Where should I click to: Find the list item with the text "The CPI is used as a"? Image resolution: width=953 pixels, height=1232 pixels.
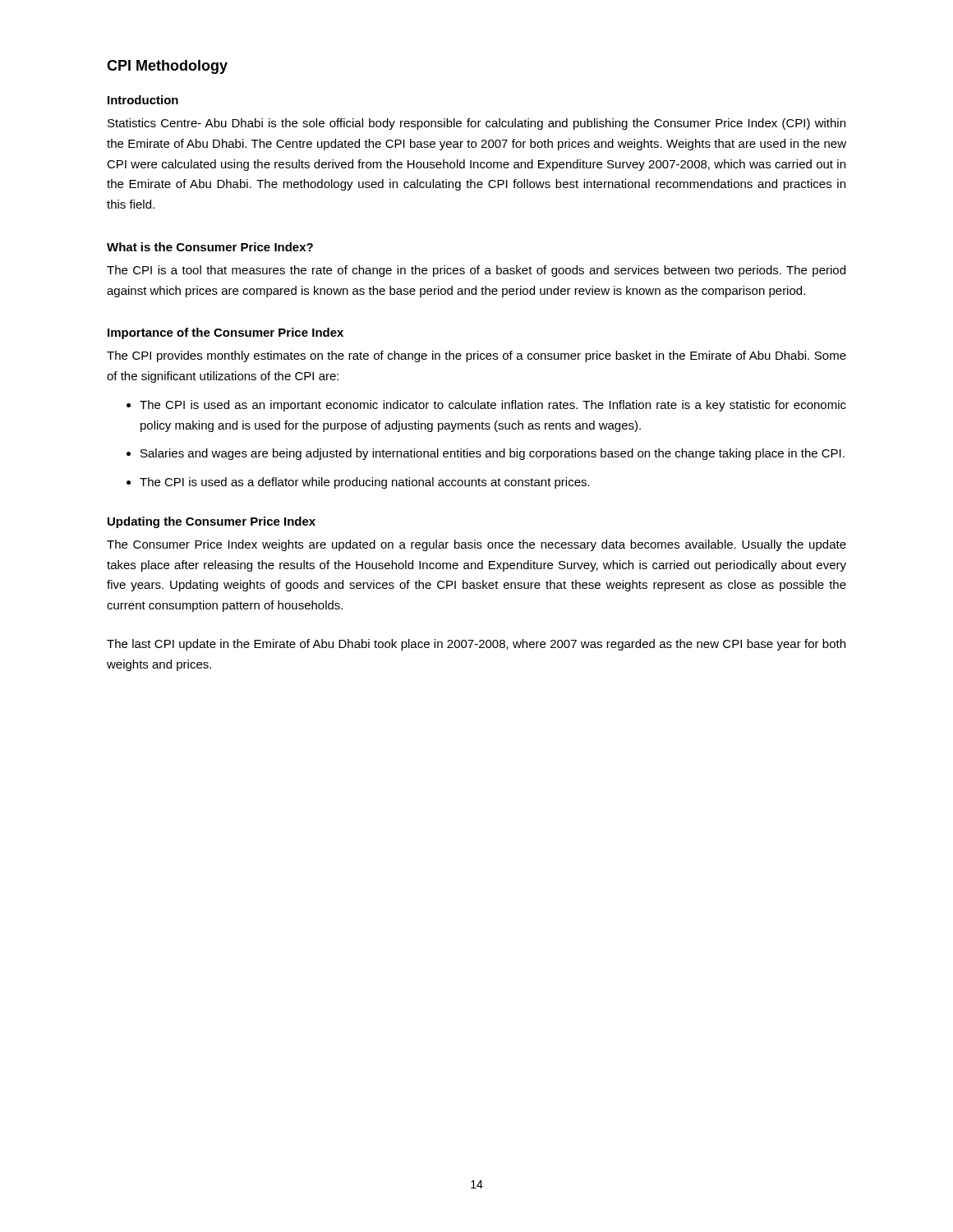click(365, 482)
